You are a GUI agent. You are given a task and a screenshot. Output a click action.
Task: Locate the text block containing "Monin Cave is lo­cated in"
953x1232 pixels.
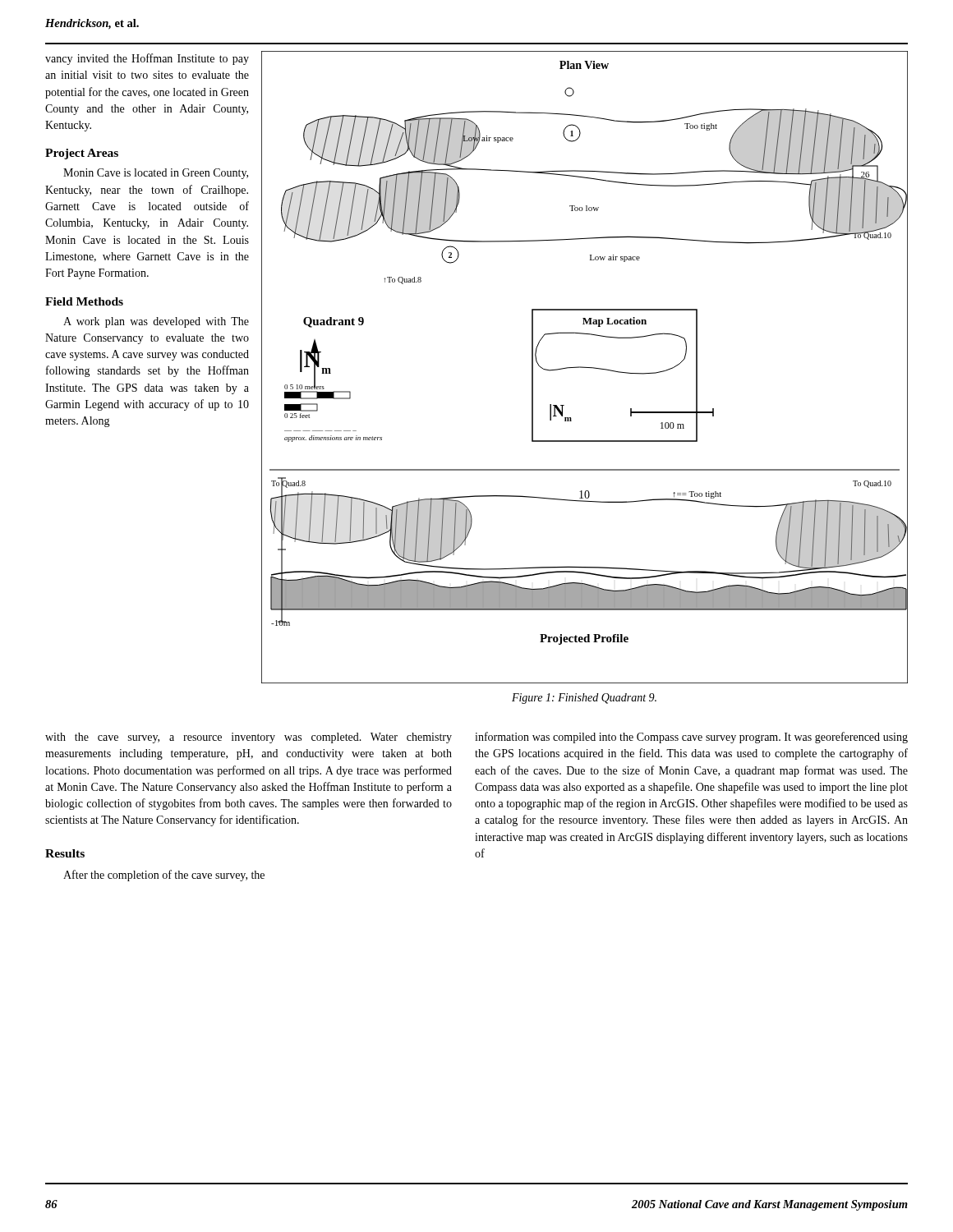(147, 223)
